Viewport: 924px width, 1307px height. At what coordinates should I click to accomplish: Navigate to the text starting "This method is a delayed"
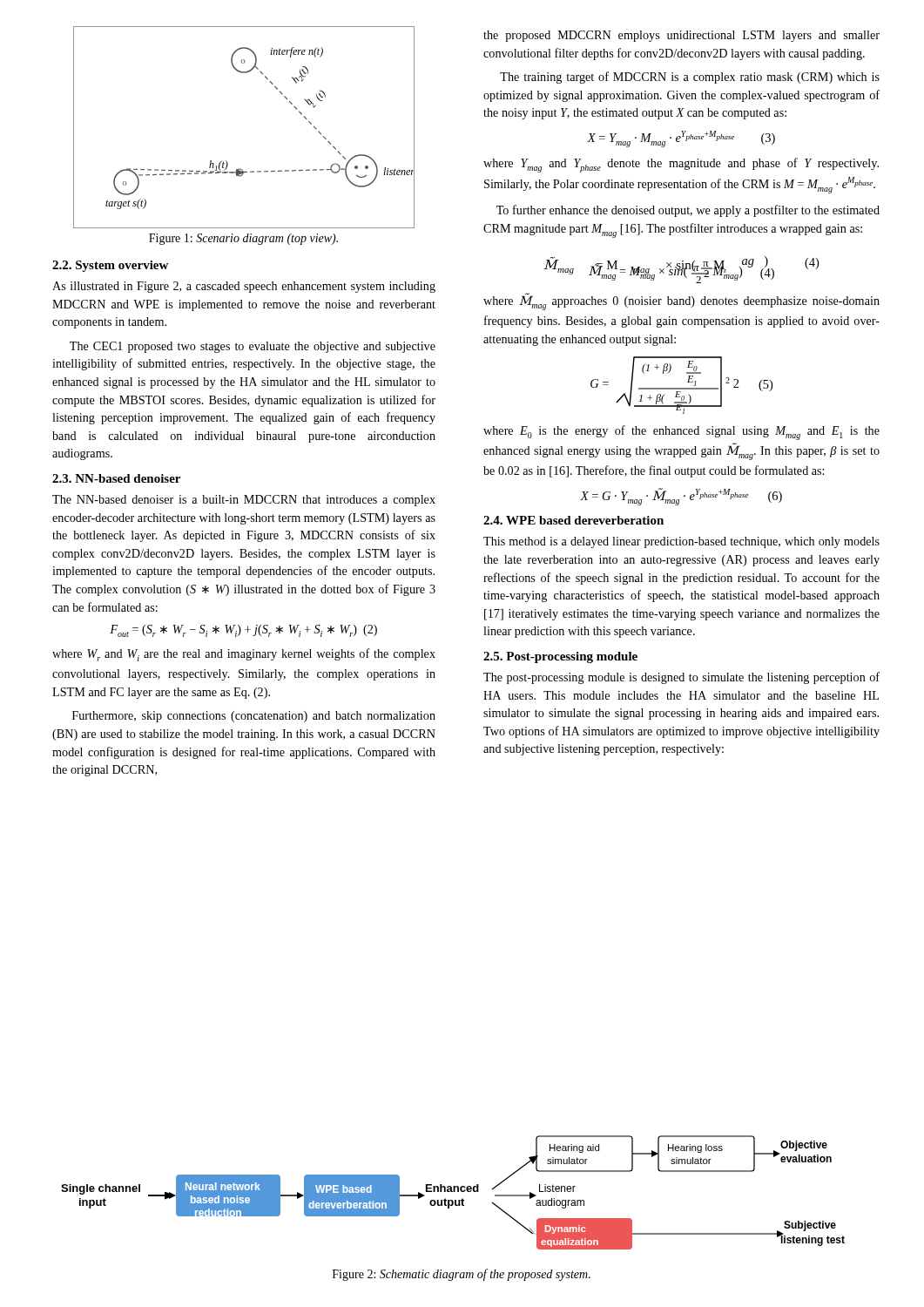681,586
